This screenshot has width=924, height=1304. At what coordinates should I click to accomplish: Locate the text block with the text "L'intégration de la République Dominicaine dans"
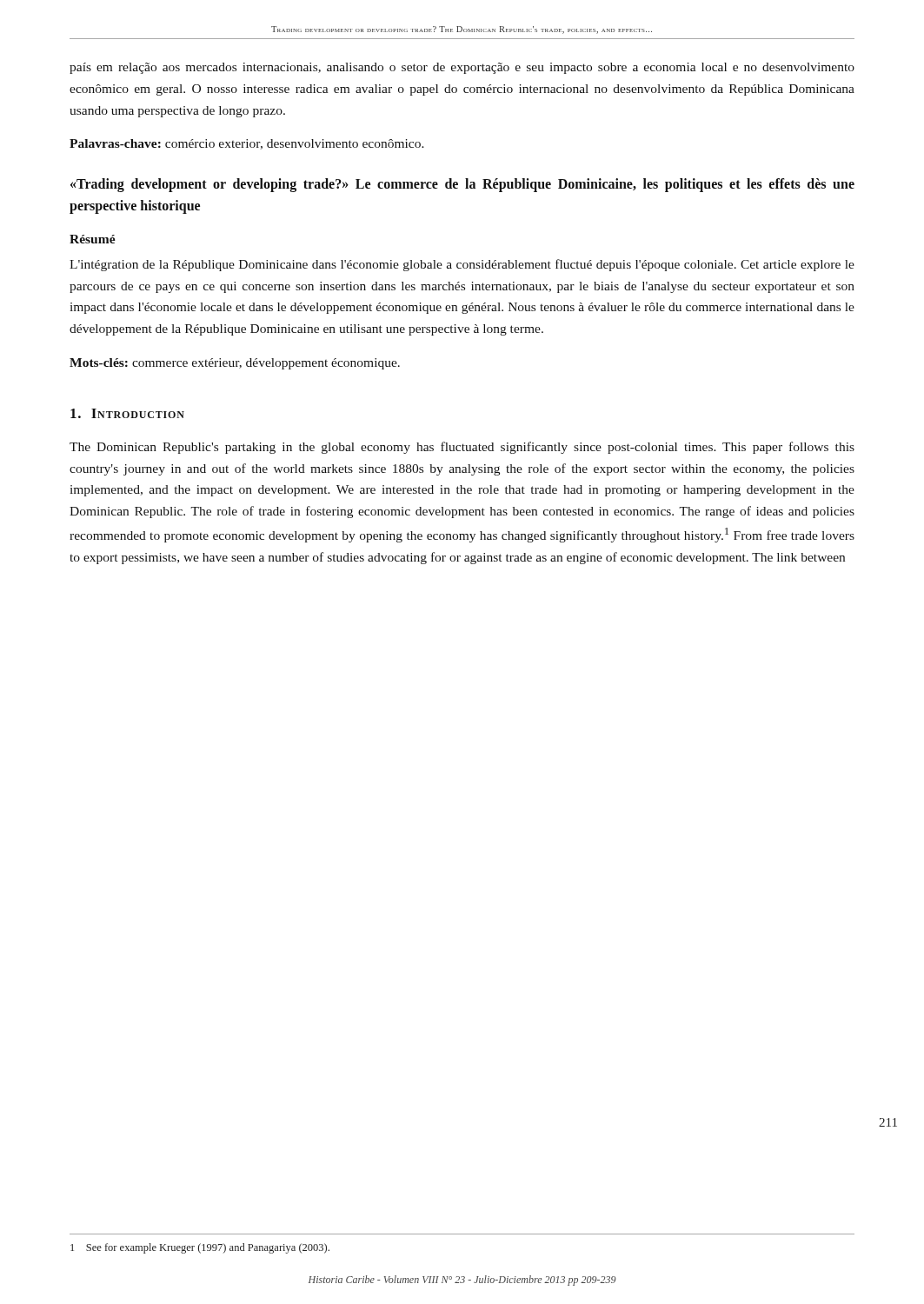click(x=462, y=296)
